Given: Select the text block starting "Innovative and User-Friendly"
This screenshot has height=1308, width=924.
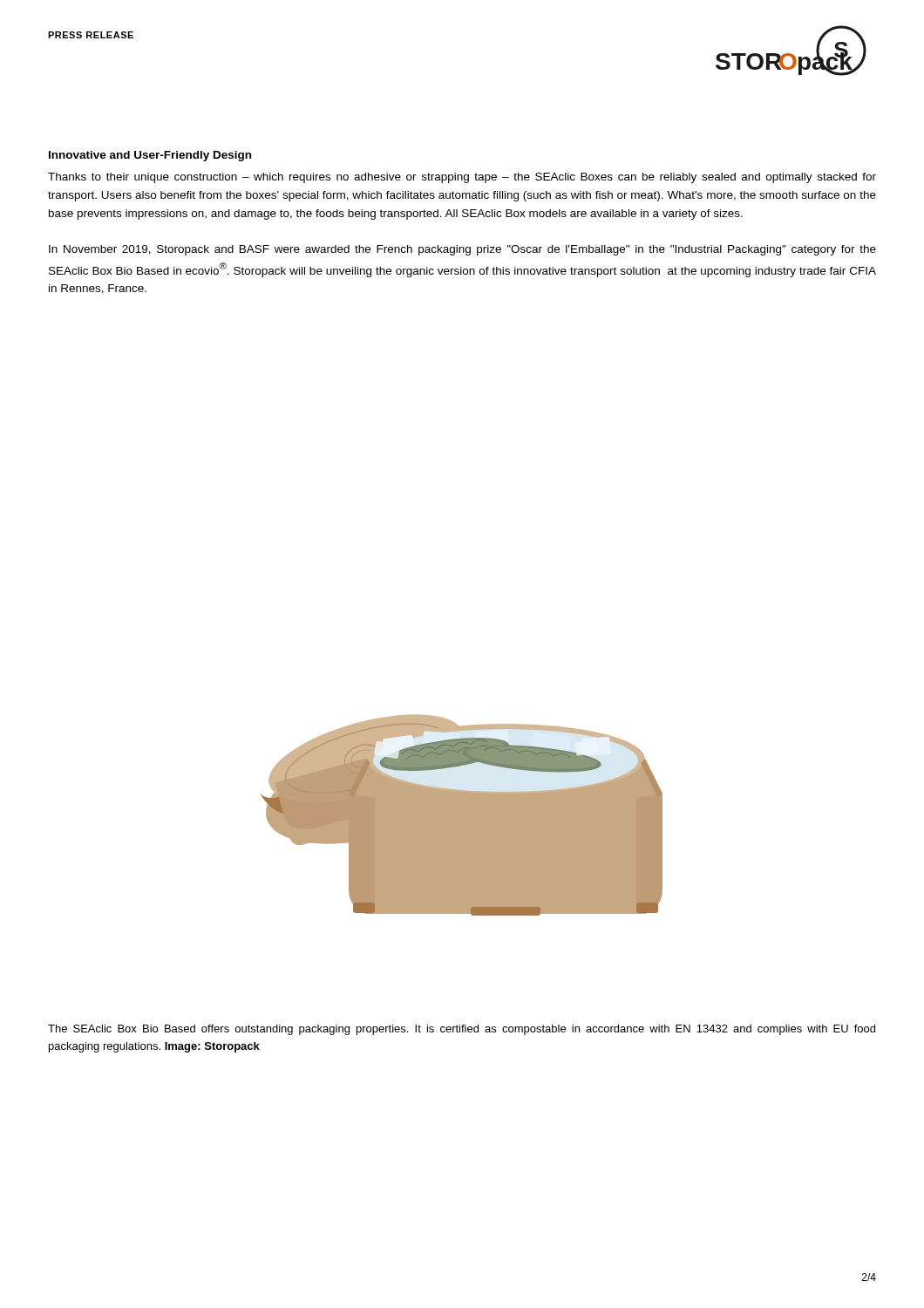Looking at the screenshot, I should 150,155.
